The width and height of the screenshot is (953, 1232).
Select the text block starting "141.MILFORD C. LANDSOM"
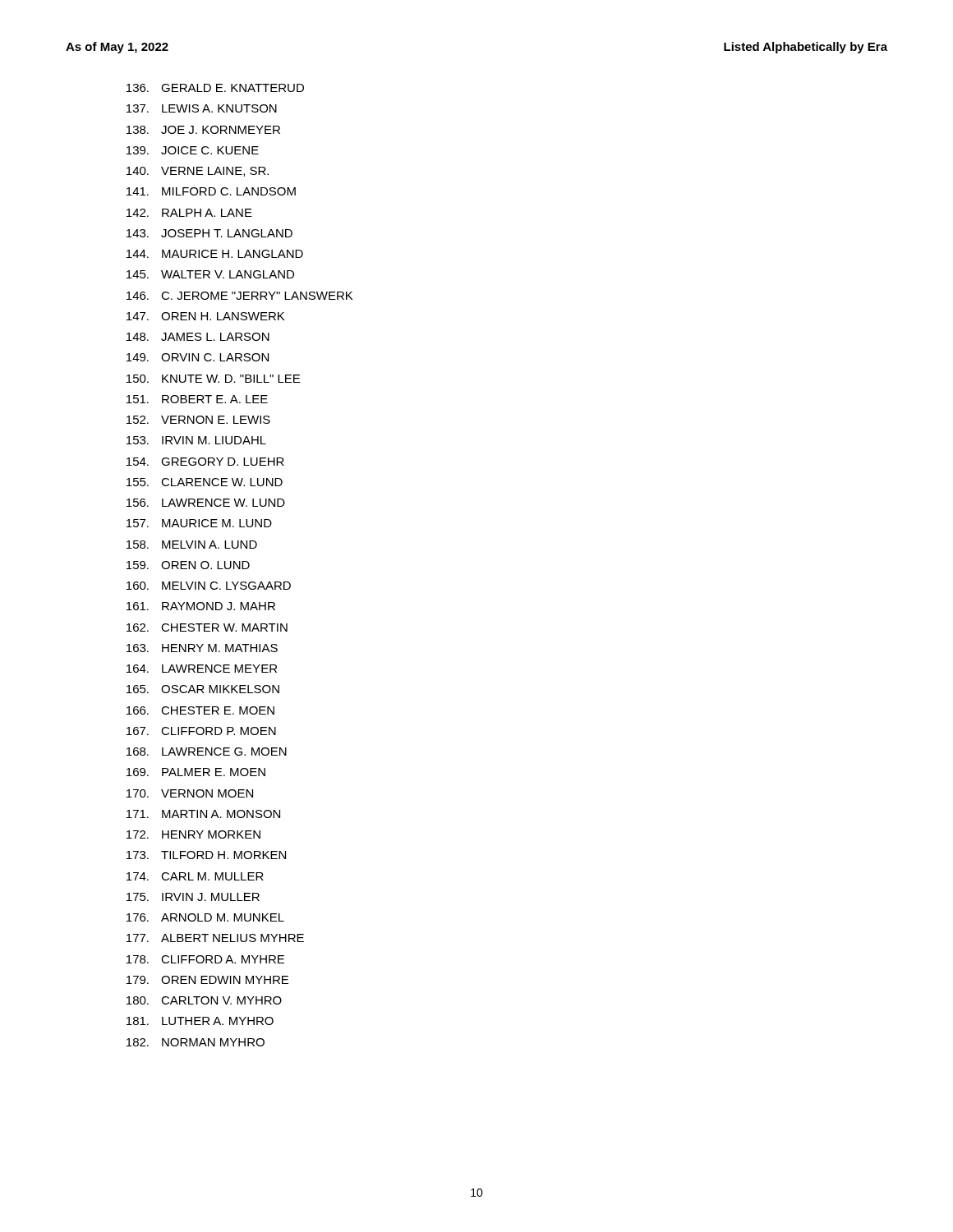point(202,191)
